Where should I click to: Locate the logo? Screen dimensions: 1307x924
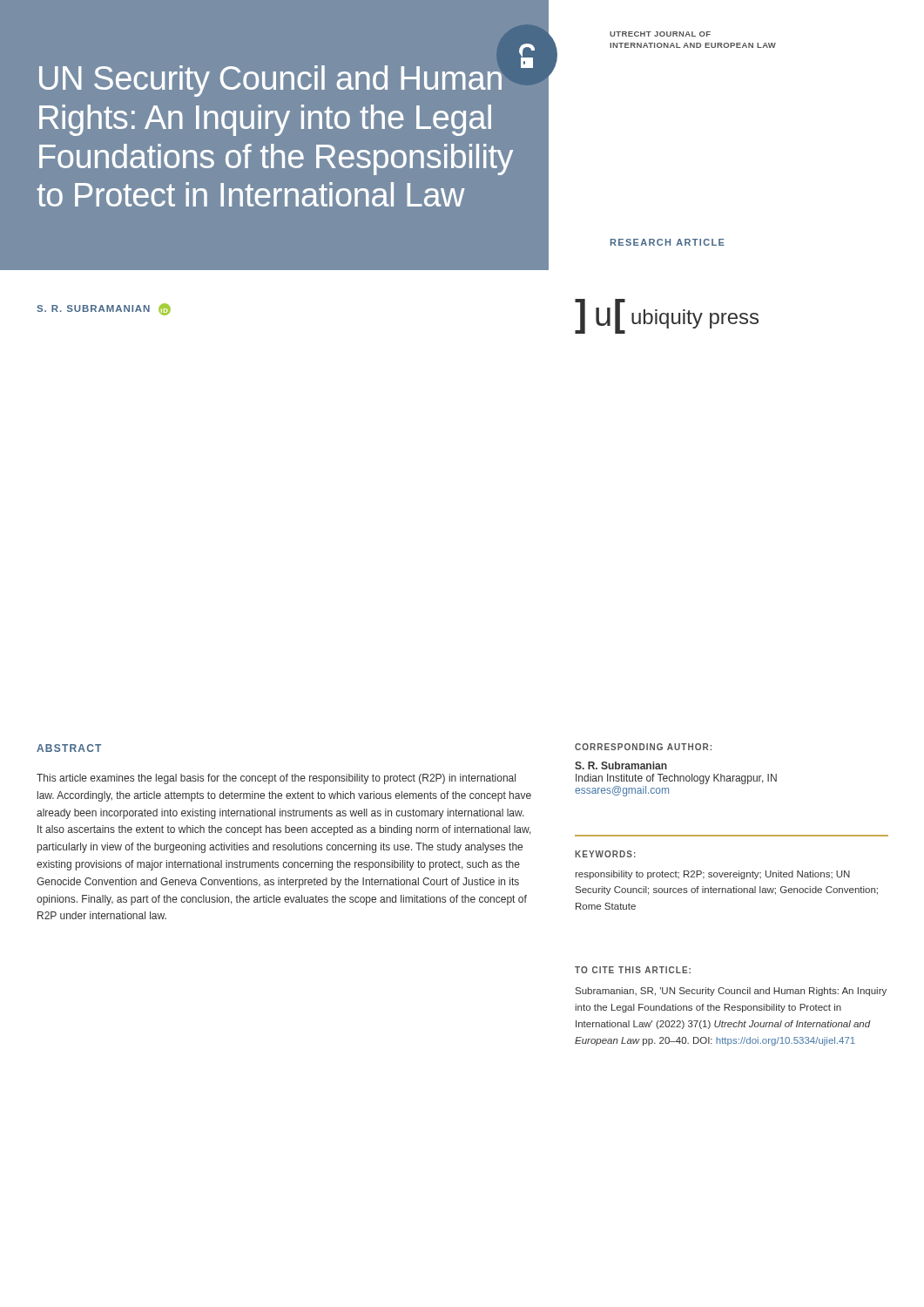pyautogui.click(x=740, y=314)
